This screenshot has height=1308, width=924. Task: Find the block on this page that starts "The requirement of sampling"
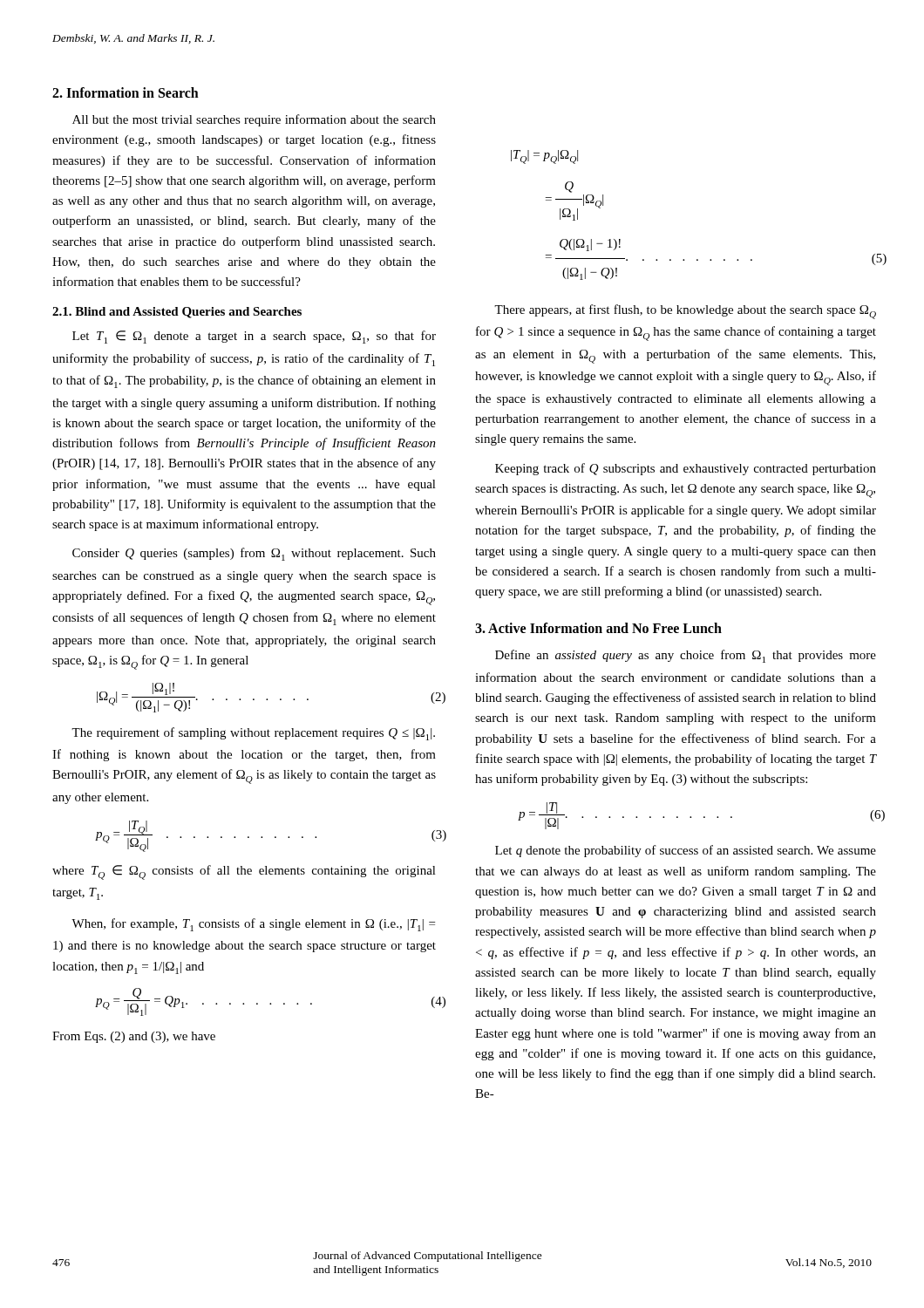[x=244, y=764]
